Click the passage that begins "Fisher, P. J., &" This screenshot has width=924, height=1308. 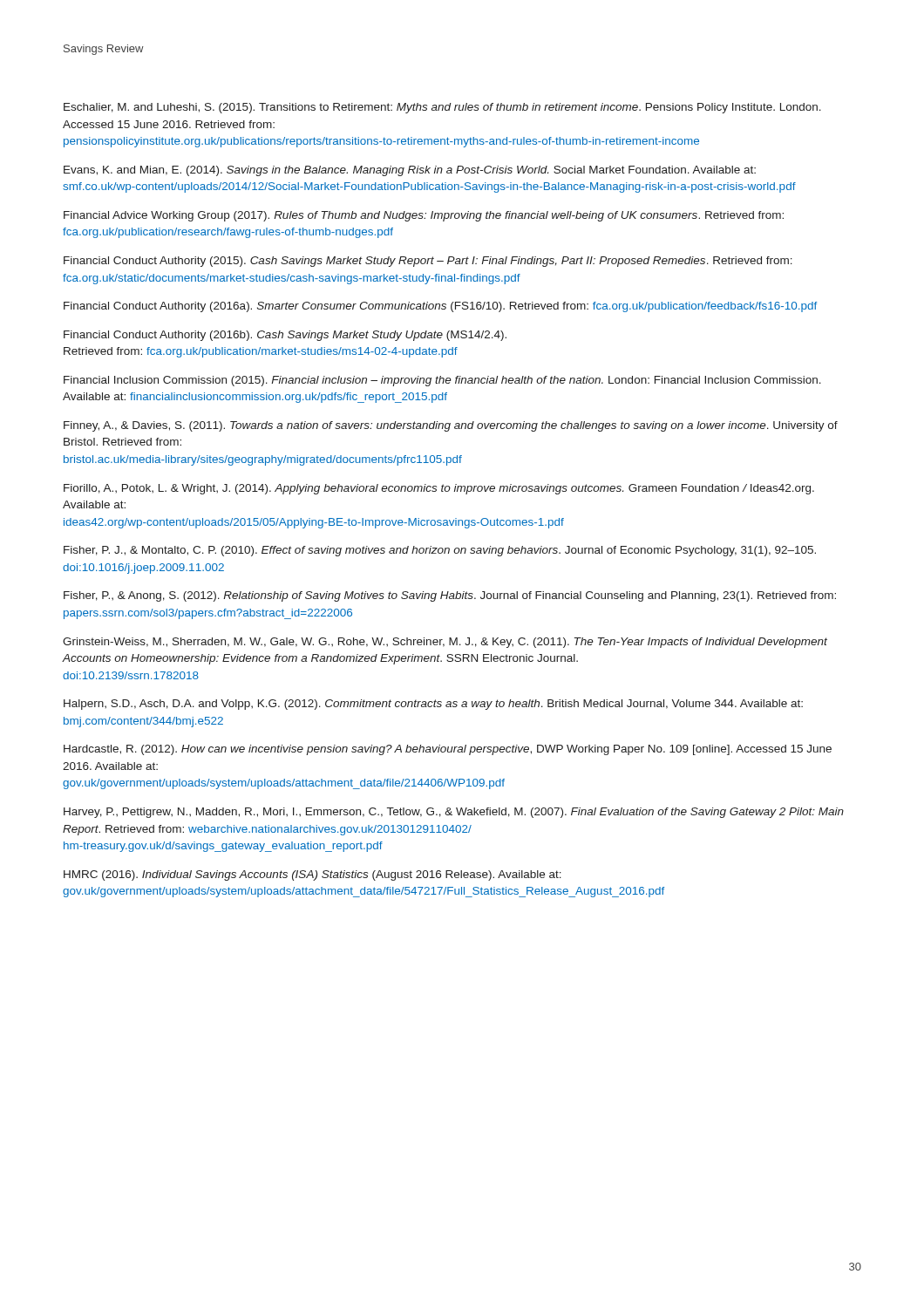coord(440,559)
